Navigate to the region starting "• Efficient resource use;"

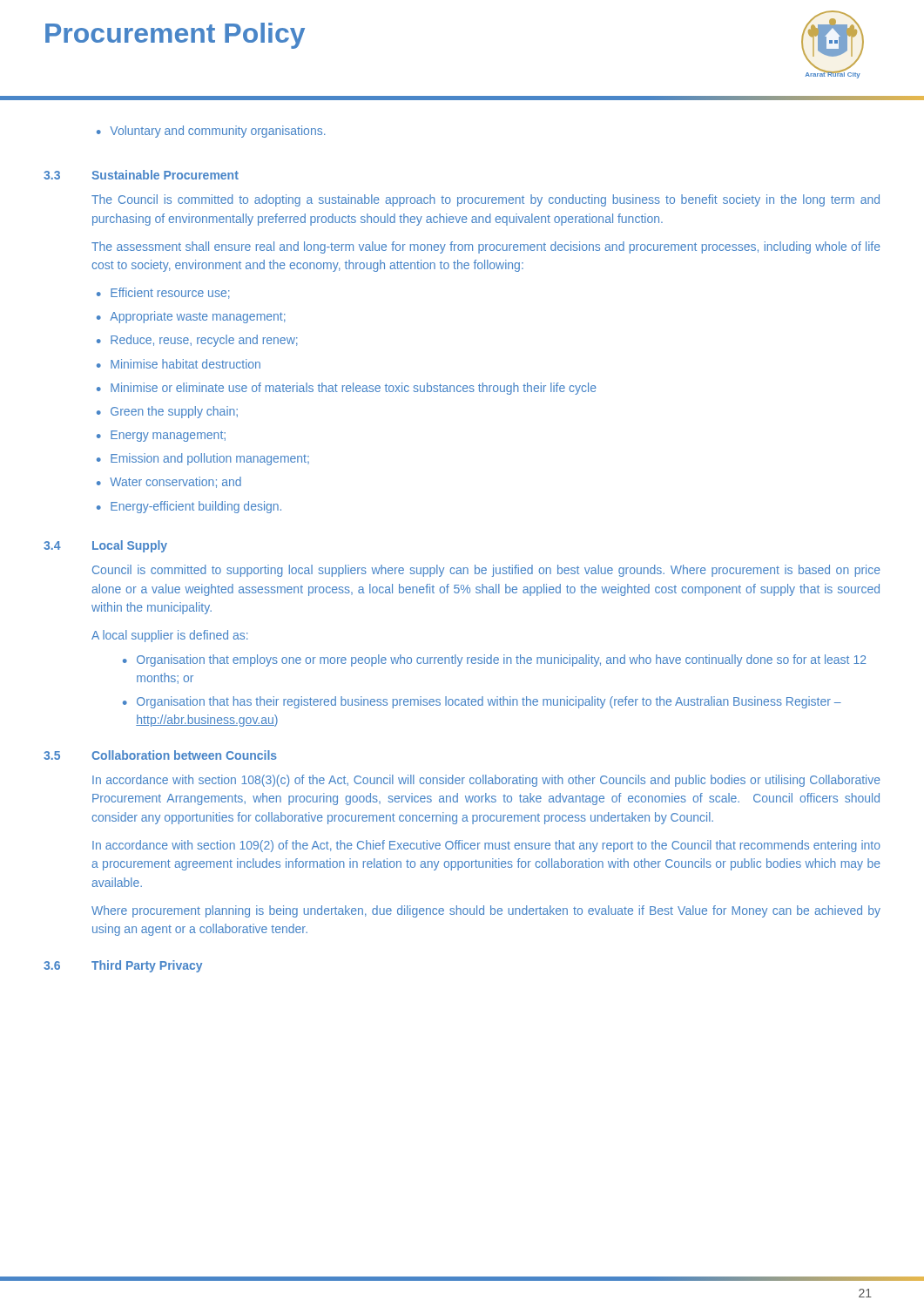tap(163, 295)
